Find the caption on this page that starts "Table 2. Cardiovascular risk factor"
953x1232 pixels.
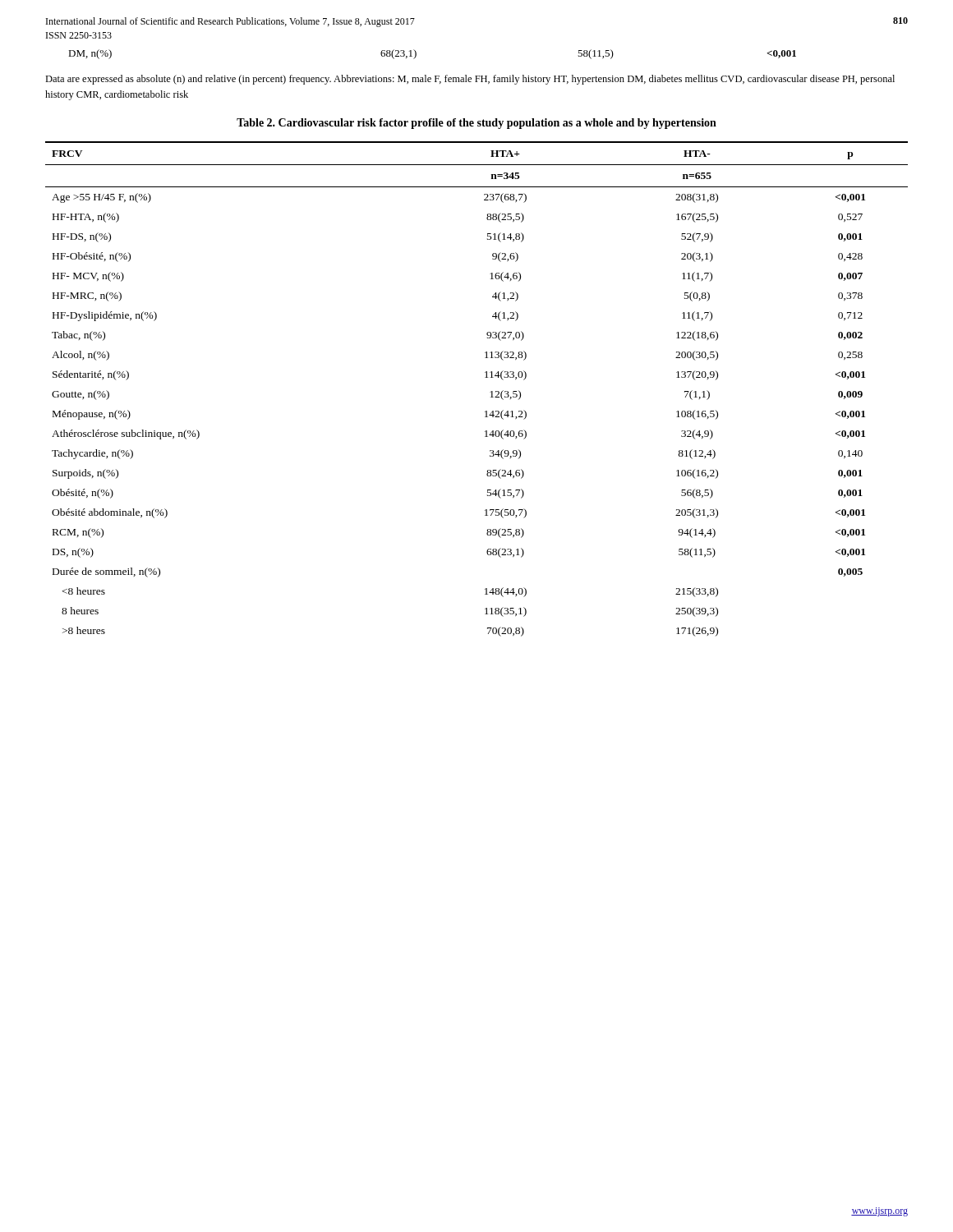(476, 123)
